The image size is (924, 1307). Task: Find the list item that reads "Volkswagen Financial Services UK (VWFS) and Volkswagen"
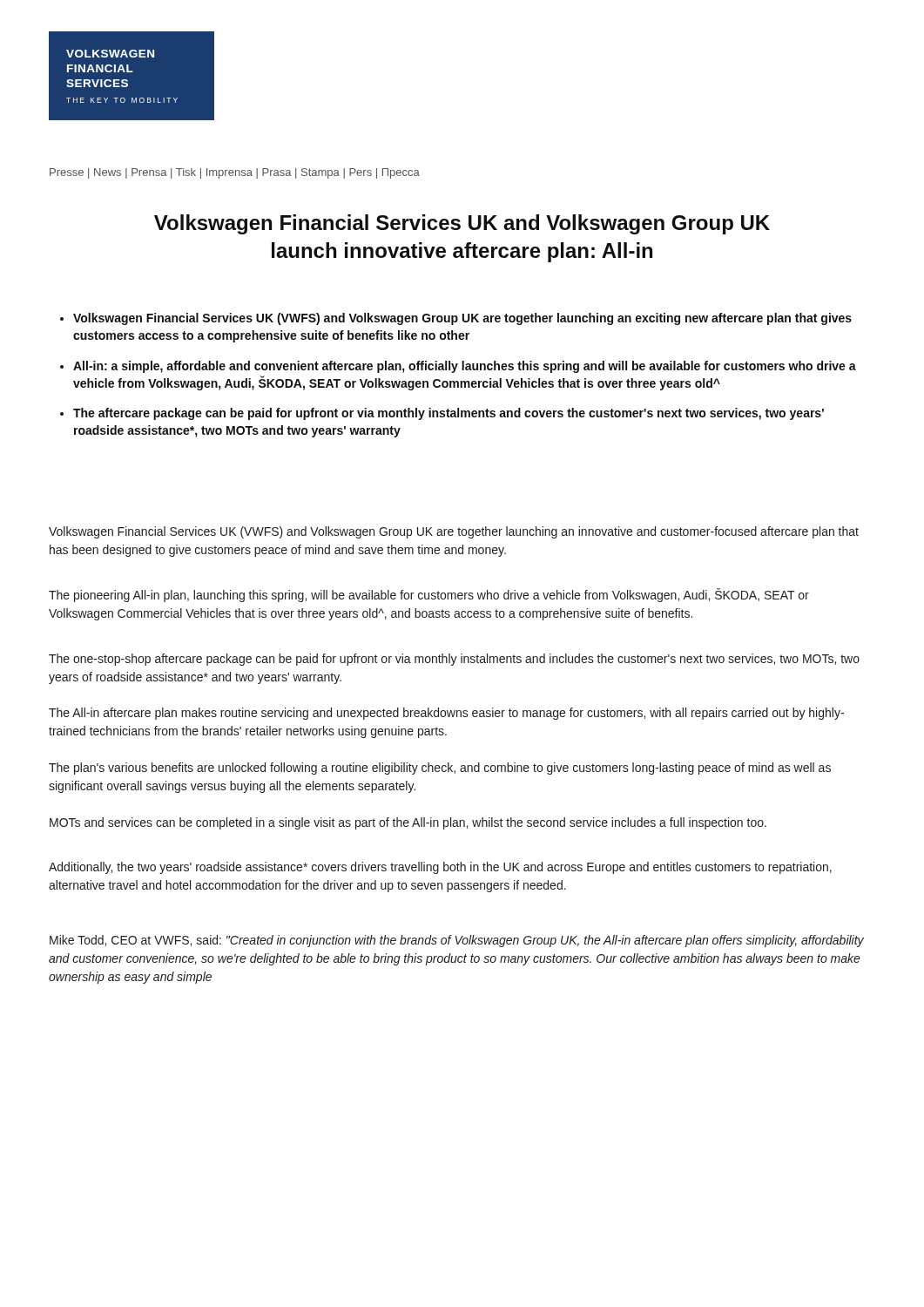pos(463,327)
